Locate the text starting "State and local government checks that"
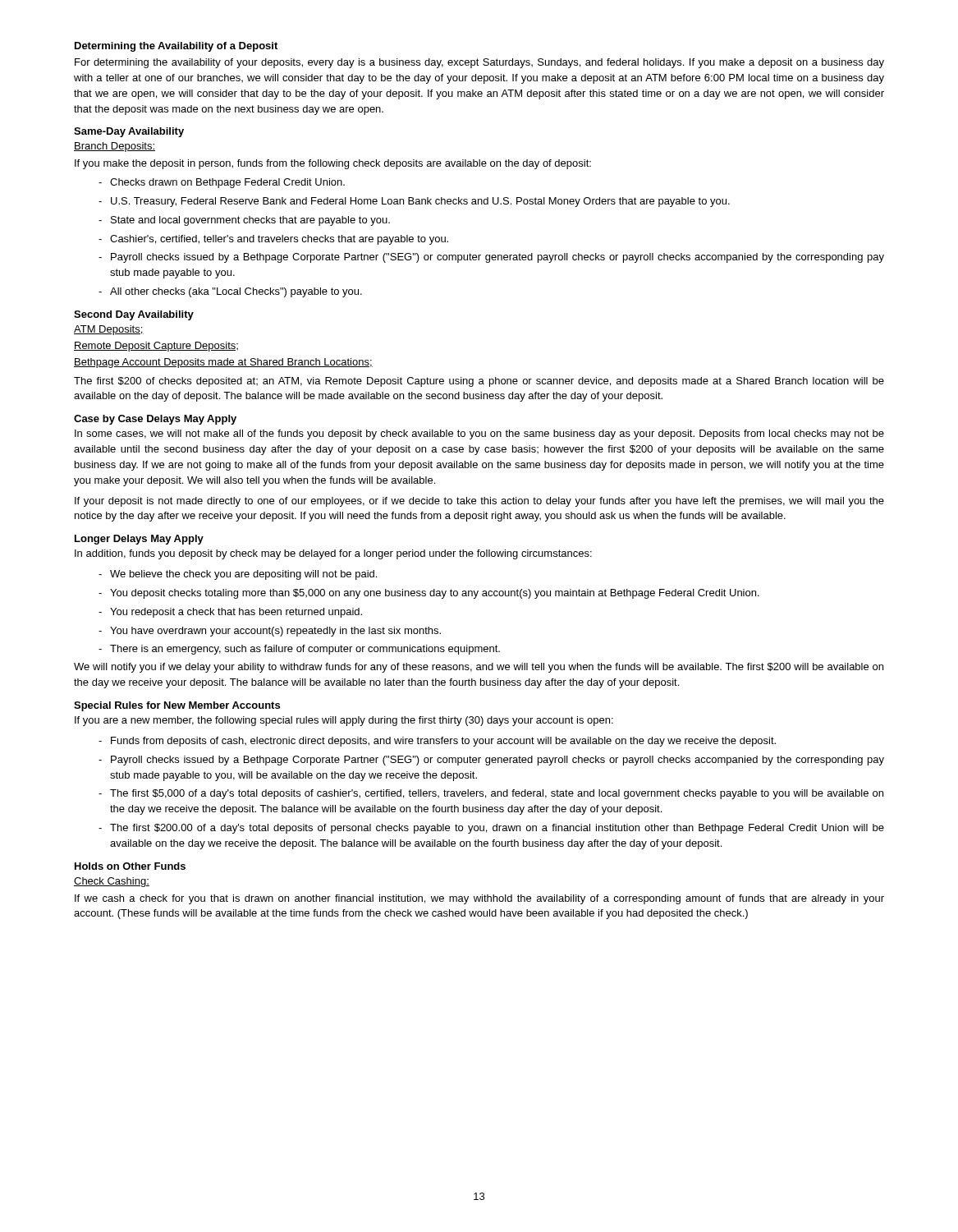 tap(244, 221)
